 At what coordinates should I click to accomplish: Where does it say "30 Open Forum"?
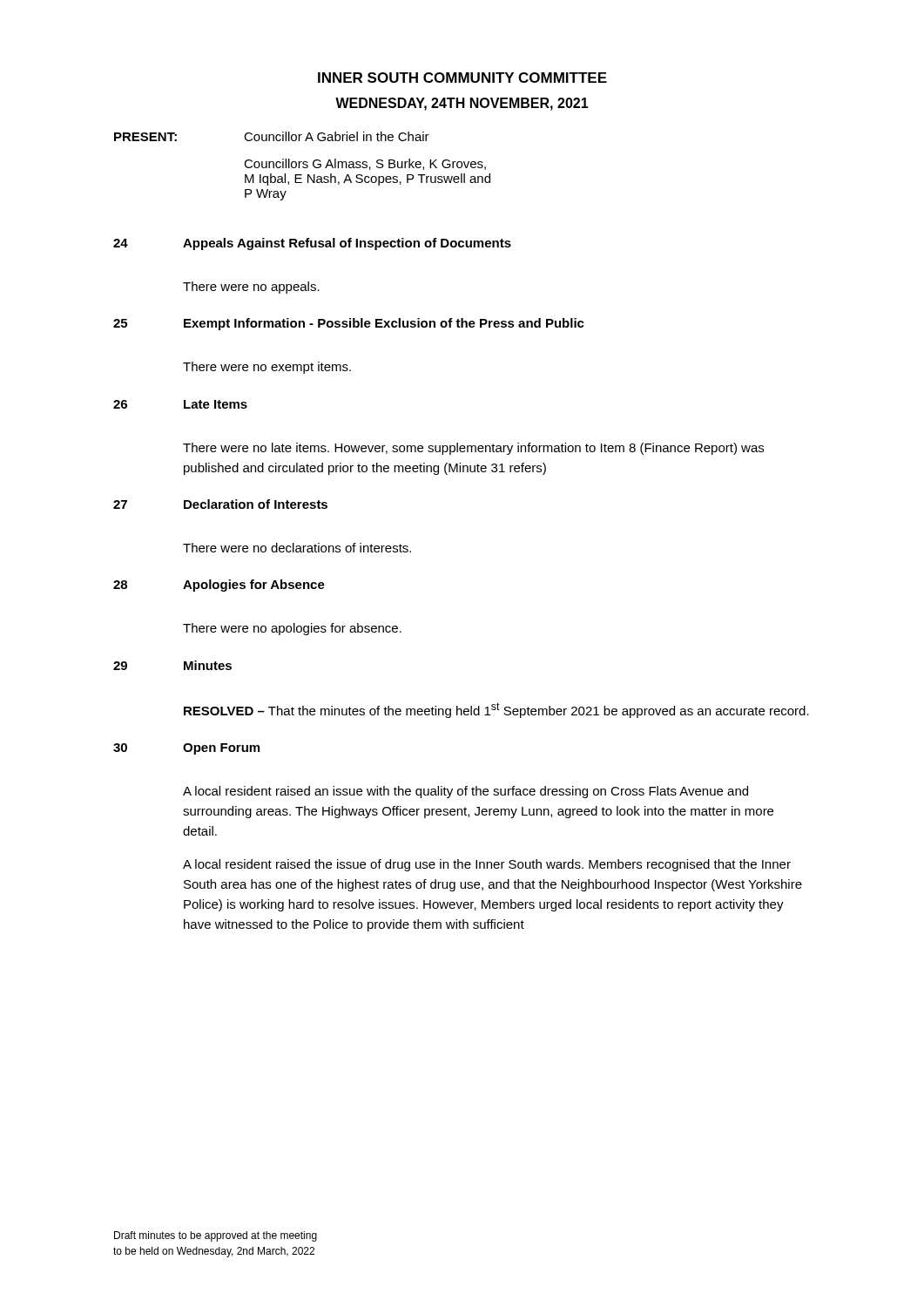[x=186, y=749]
